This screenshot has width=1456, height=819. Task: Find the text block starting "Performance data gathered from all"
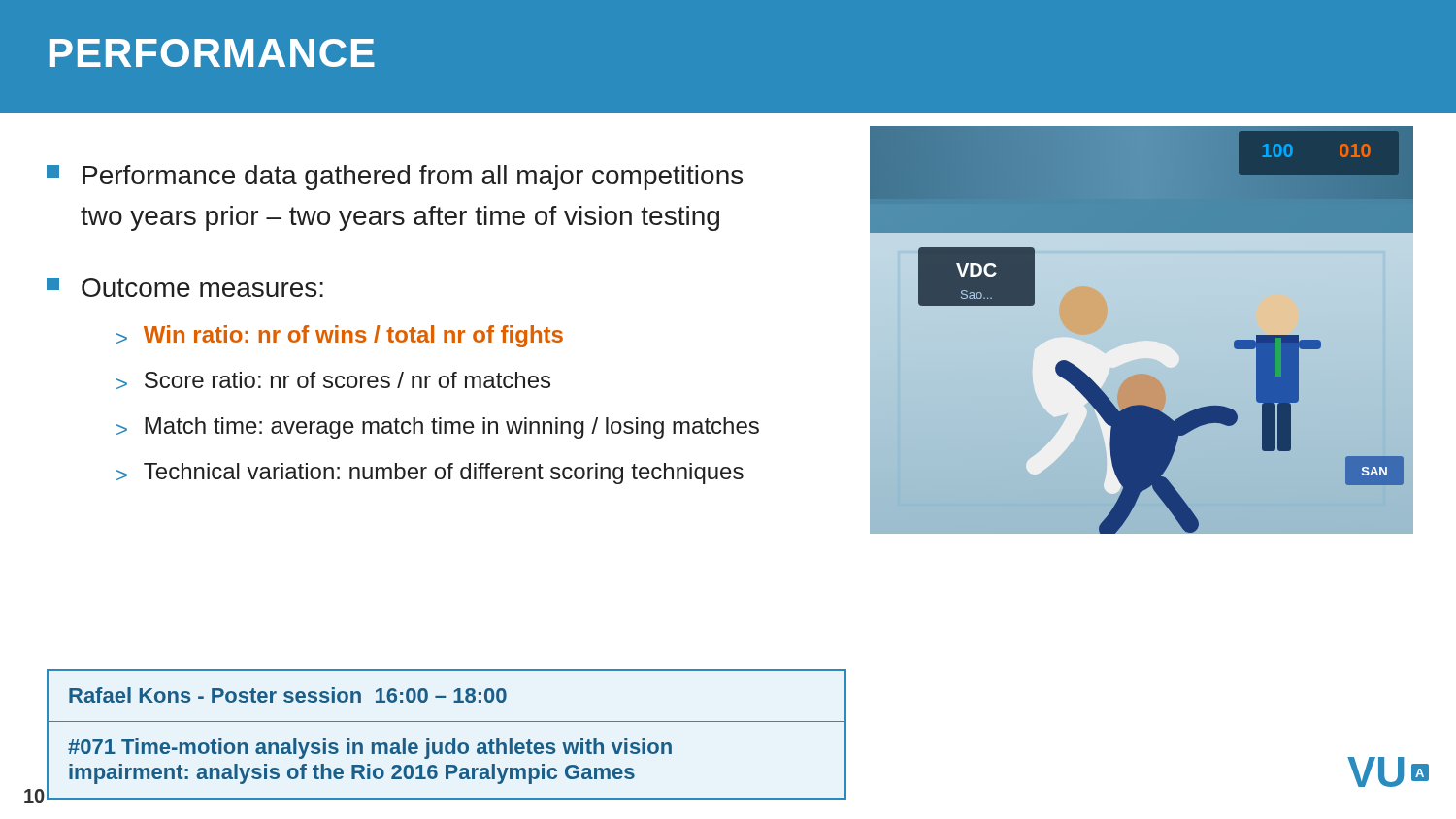(x=395, y=196)
